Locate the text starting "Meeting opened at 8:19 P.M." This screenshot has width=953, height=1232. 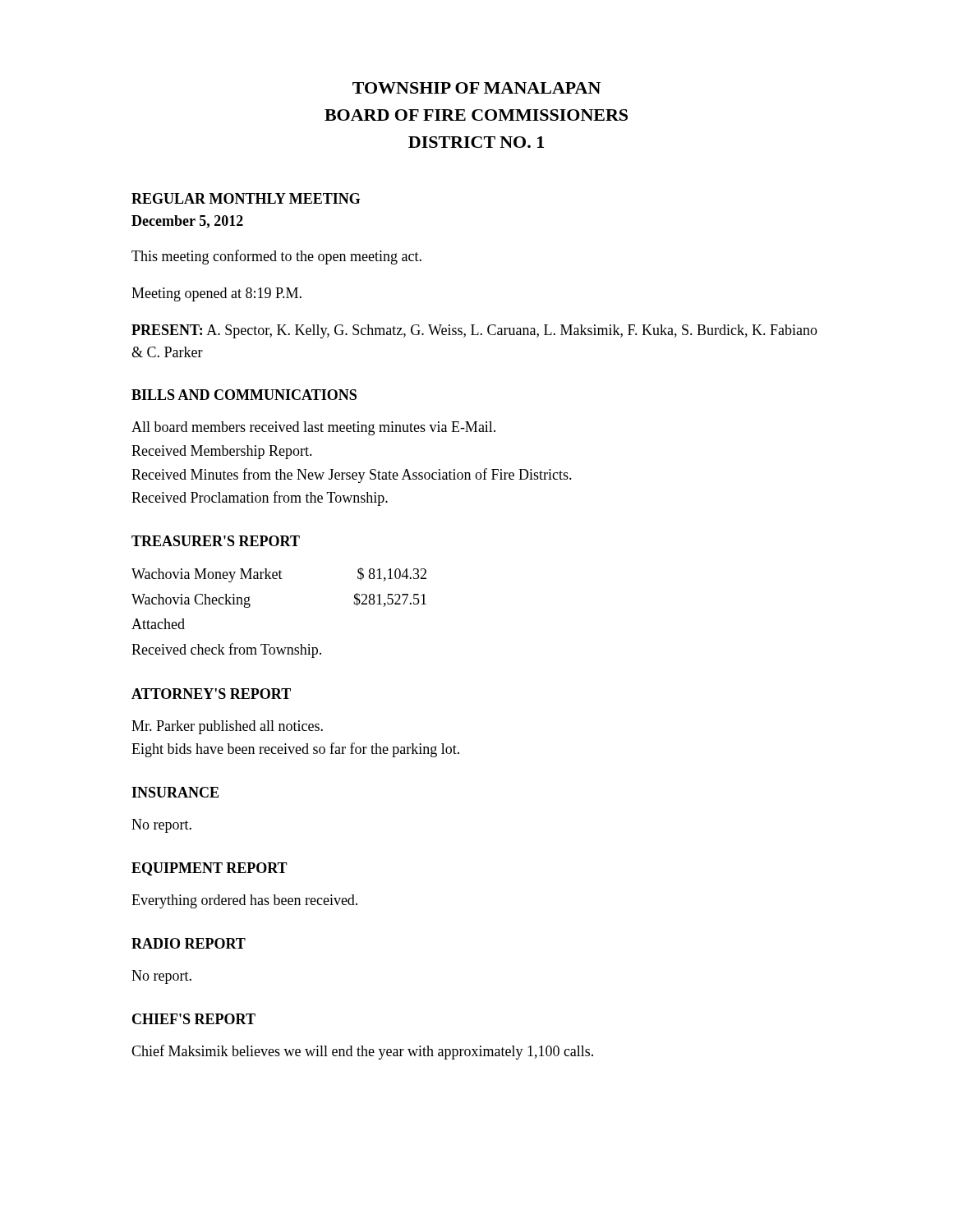[x=217, y=293]
